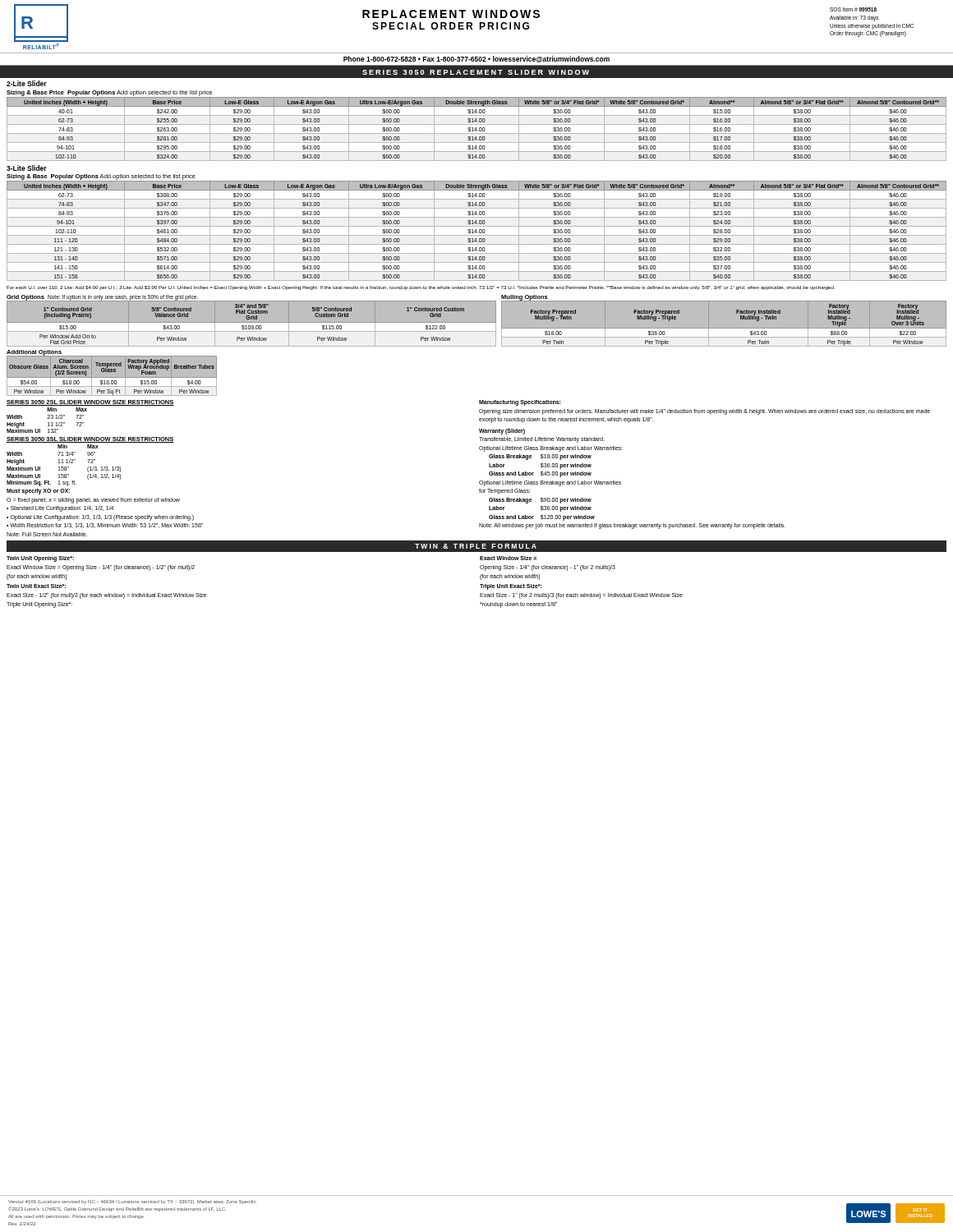The image size is (953, 1232).
Task: Locate the block of text that opens with "For each U.I. over"
Action: 421,287
